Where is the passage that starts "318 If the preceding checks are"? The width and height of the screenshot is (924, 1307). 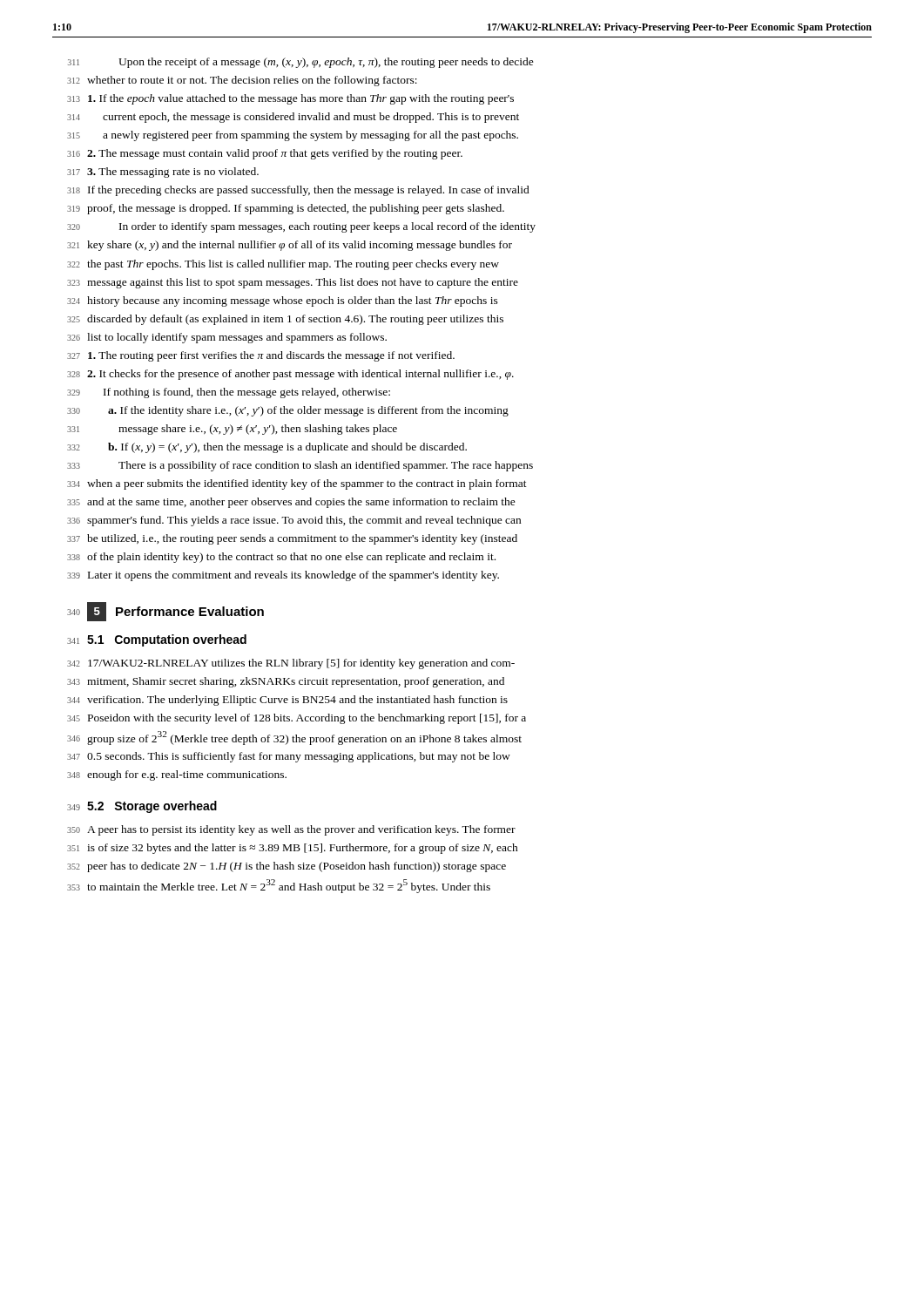462,199
